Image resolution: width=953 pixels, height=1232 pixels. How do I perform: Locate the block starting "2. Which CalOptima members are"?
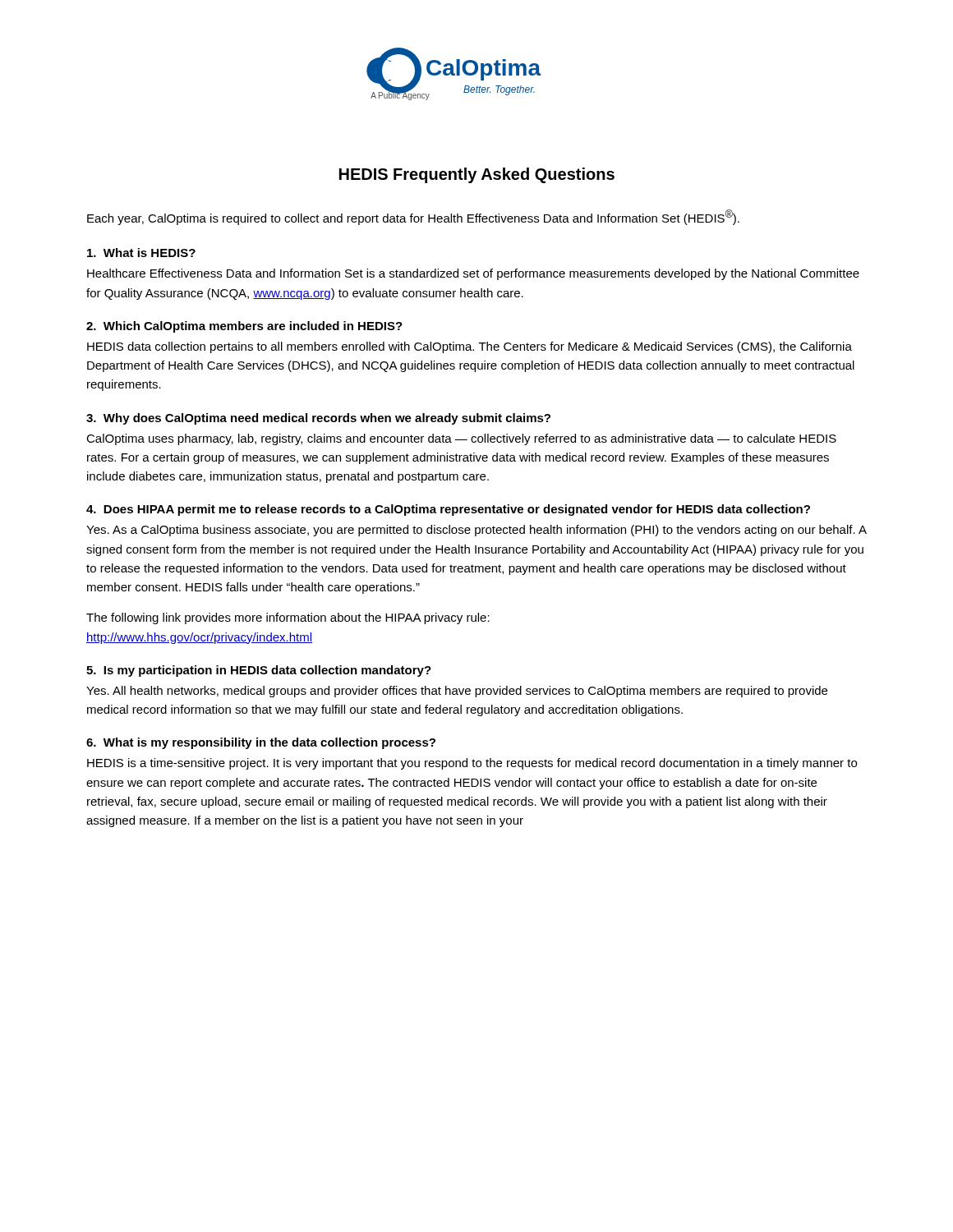[476, 356]
